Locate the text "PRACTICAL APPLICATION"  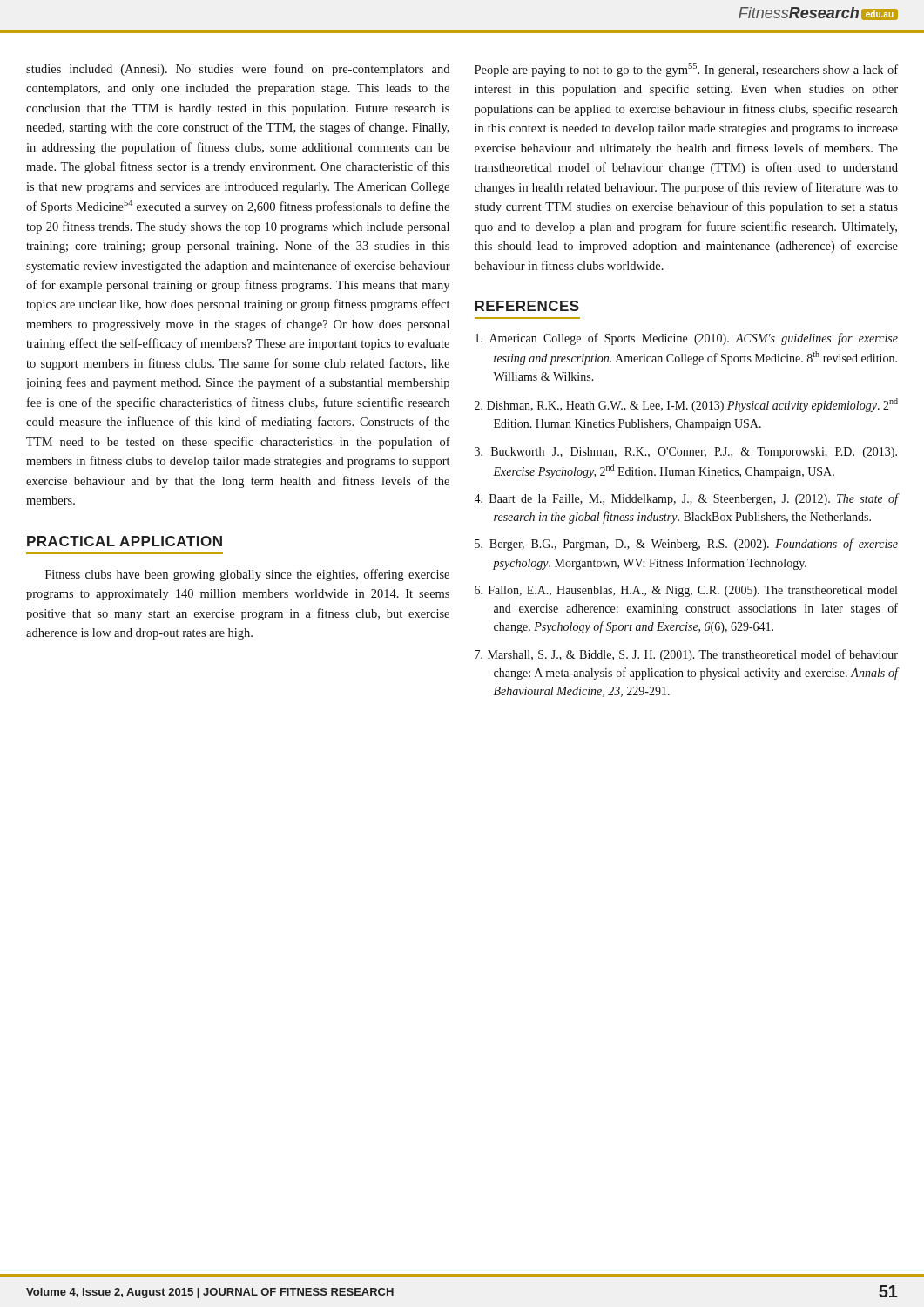click(125, 543)
